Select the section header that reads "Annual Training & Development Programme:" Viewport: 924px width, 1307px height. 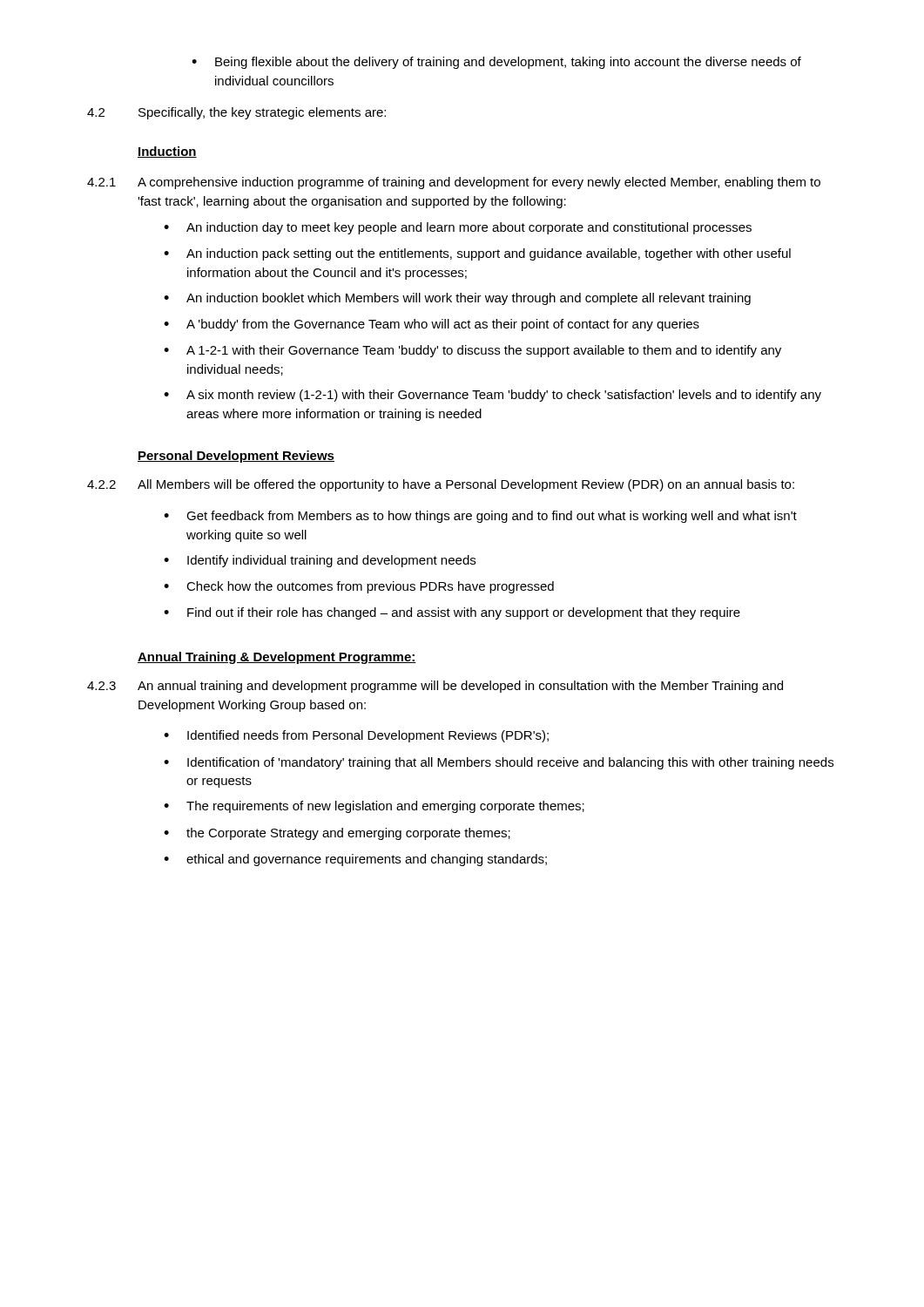tap(277, 656)
